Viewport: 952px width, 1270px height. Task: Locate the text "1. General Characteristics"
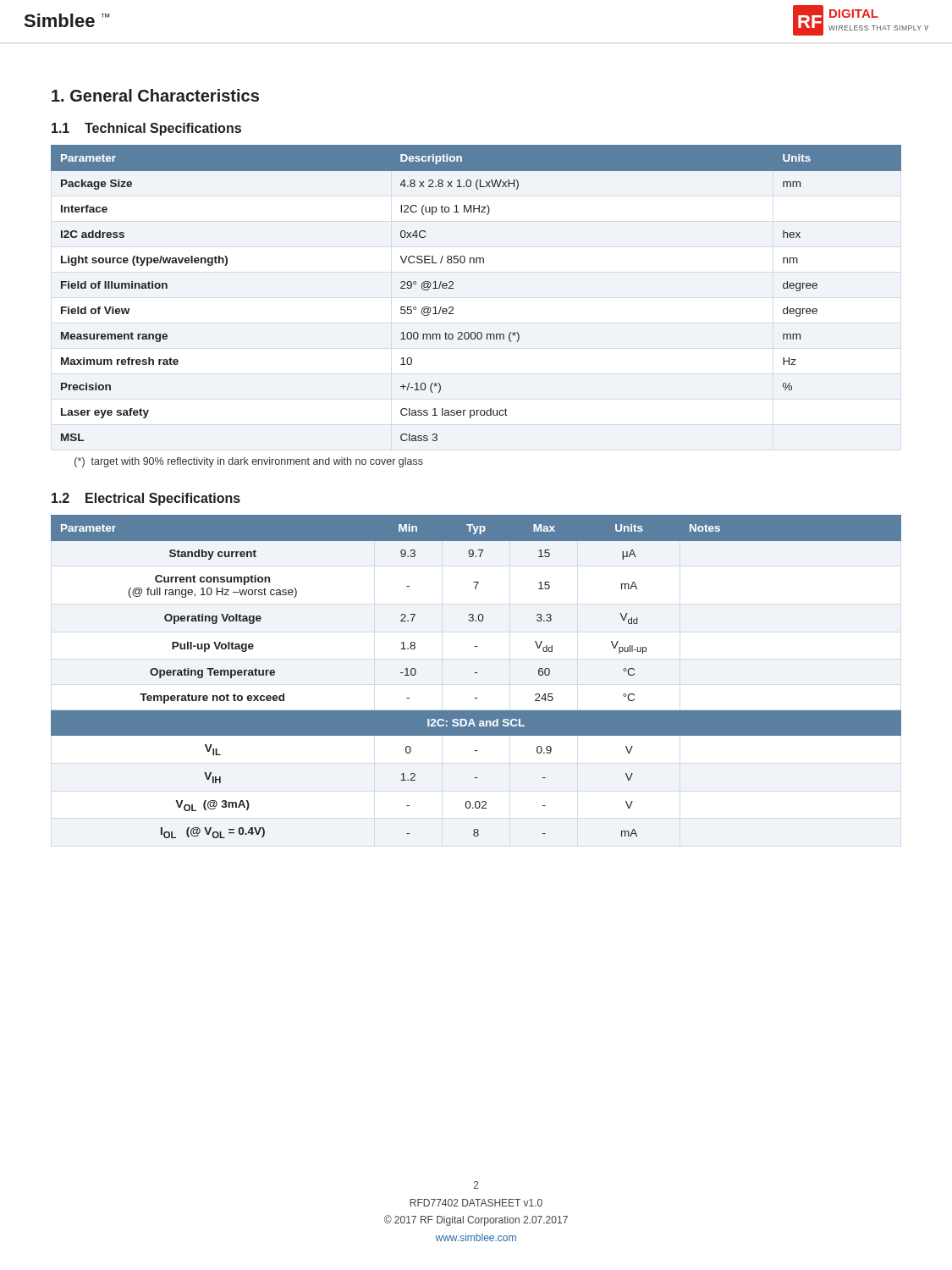tap(155, 96)
